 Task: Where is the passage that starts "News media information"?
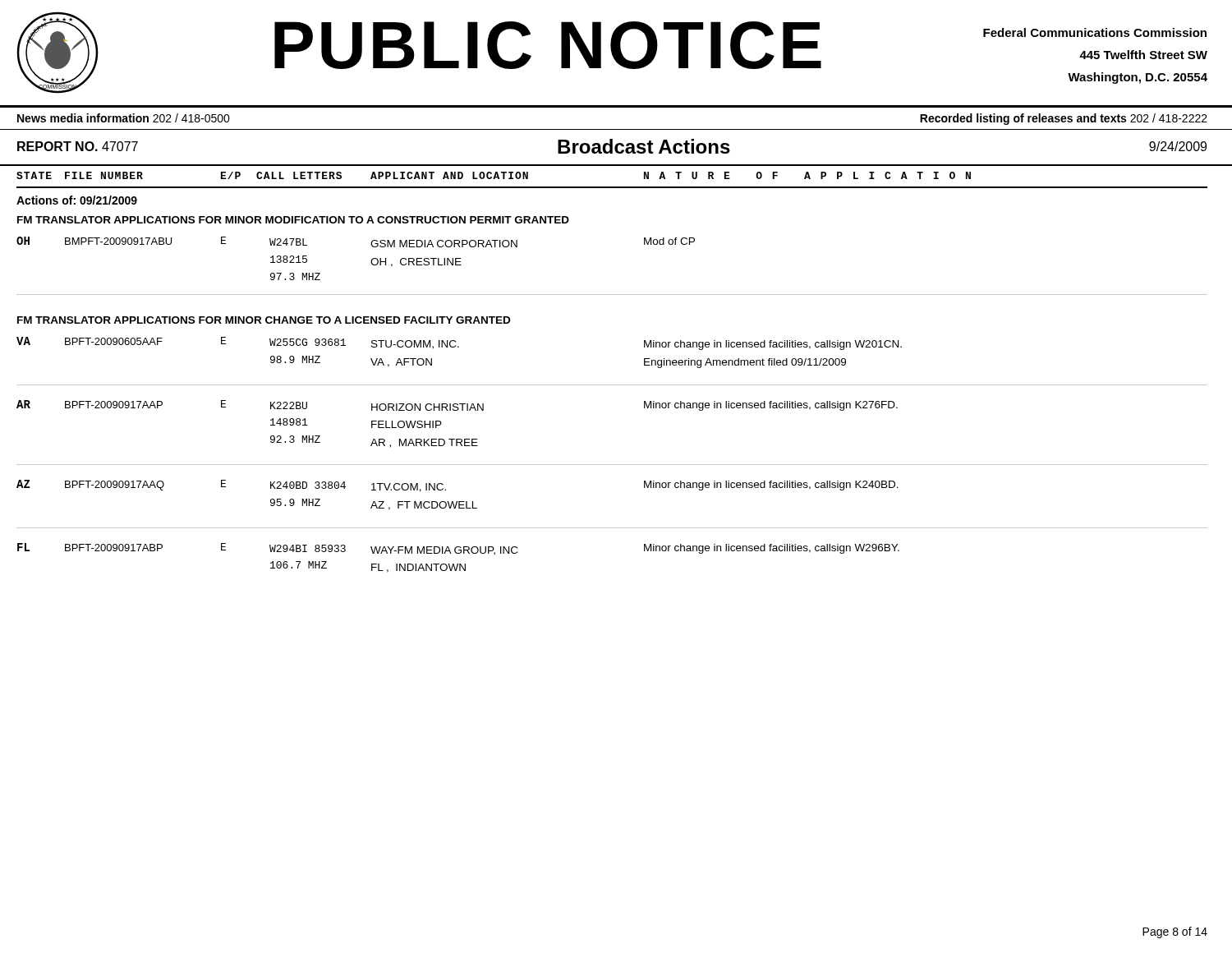click(612, 118)
